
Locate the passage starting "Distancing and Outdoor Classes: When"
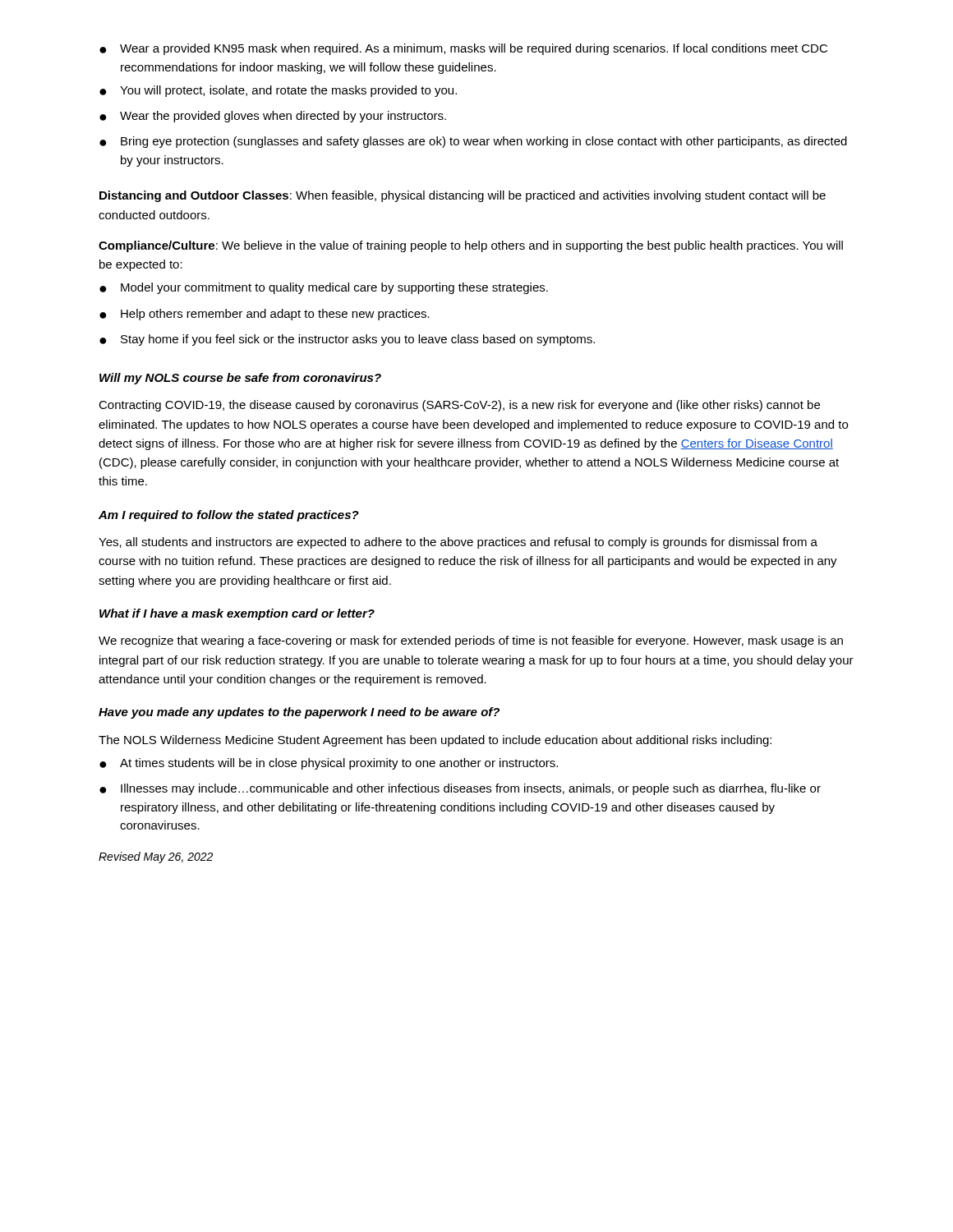click(462, 205)
